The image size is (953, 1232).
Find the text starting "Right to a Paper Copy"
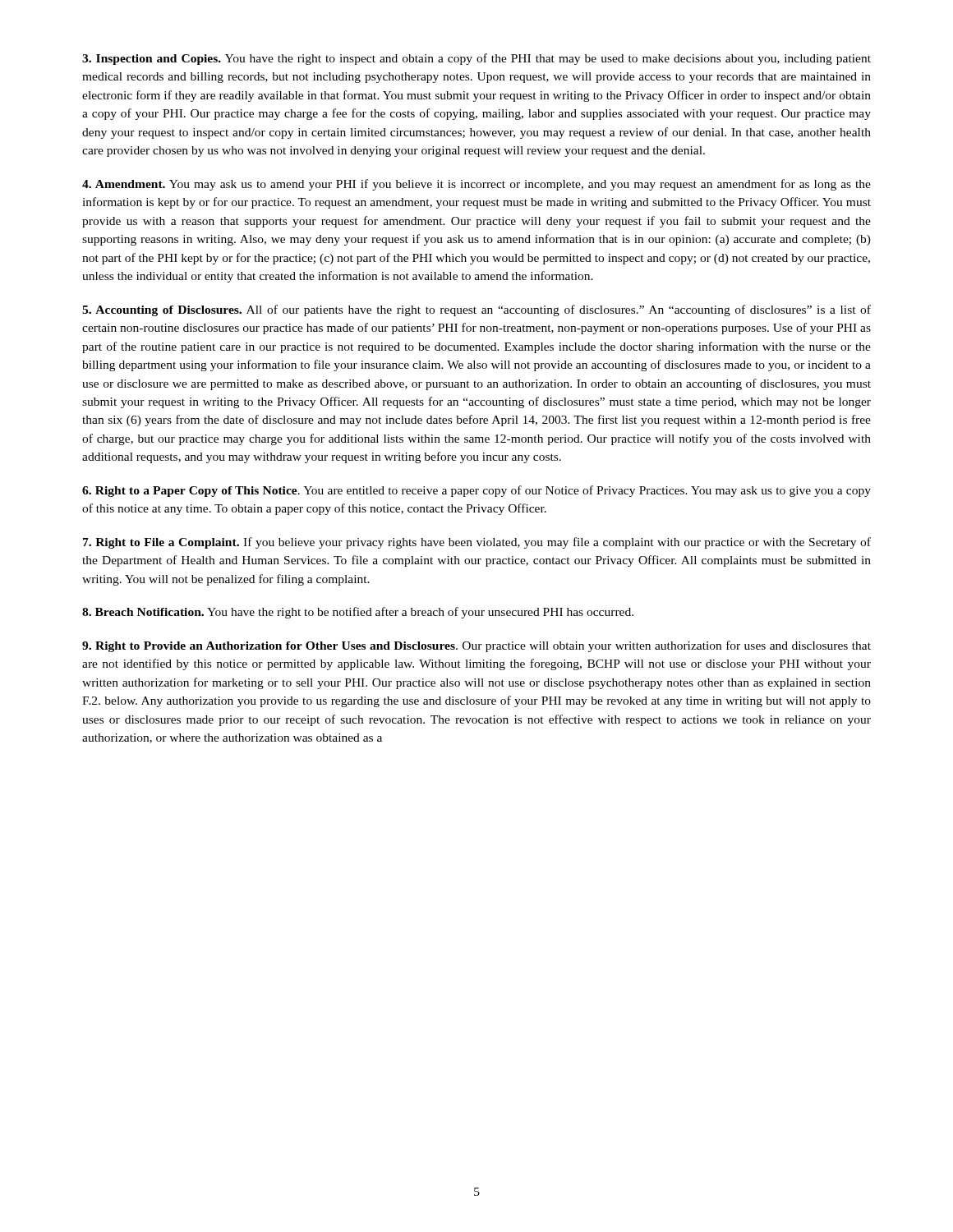[x=476, y=499]
